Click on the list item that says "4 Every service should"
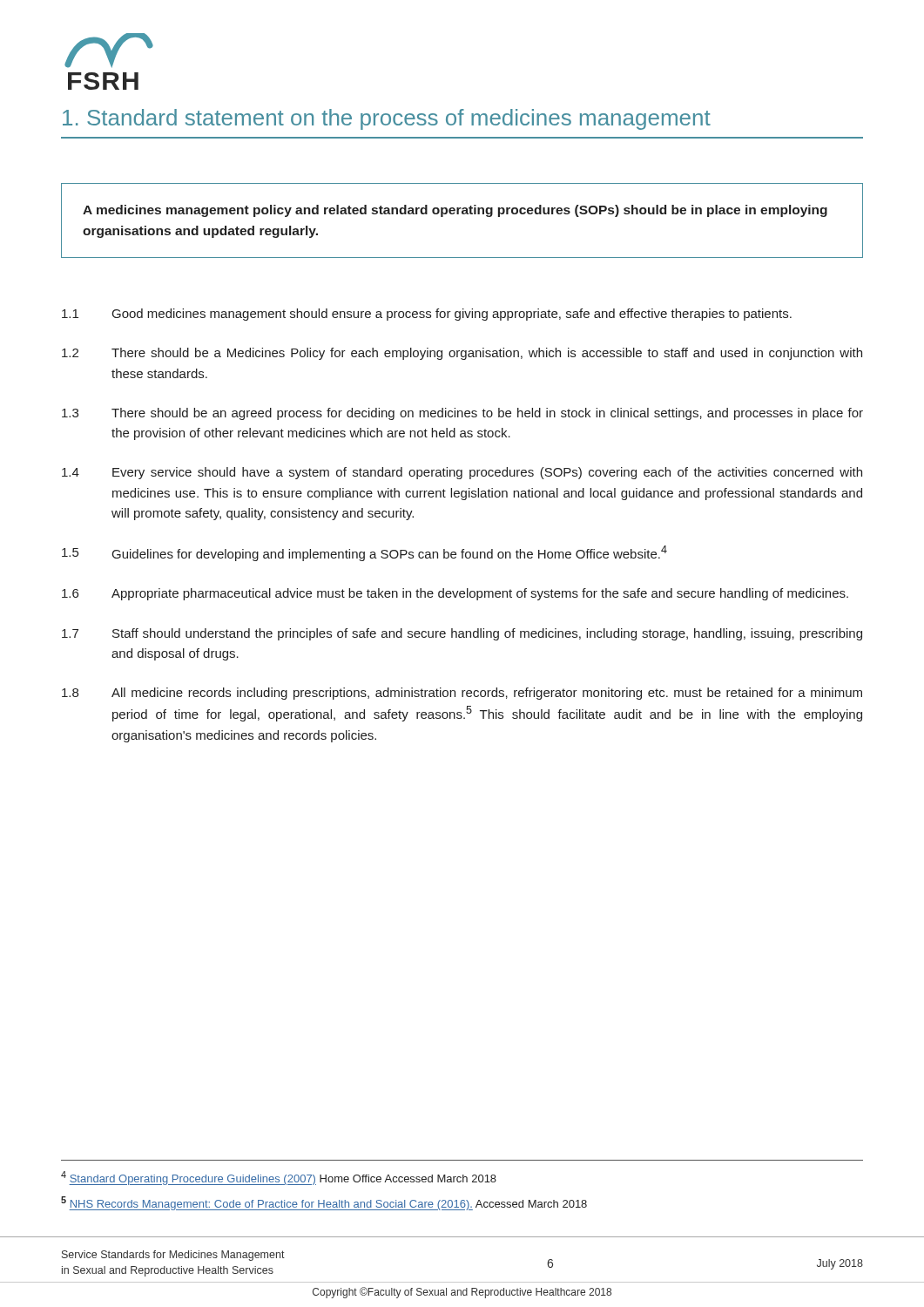Image resolution: width=924 pixels, height=1307 pixels. [462, 492]
